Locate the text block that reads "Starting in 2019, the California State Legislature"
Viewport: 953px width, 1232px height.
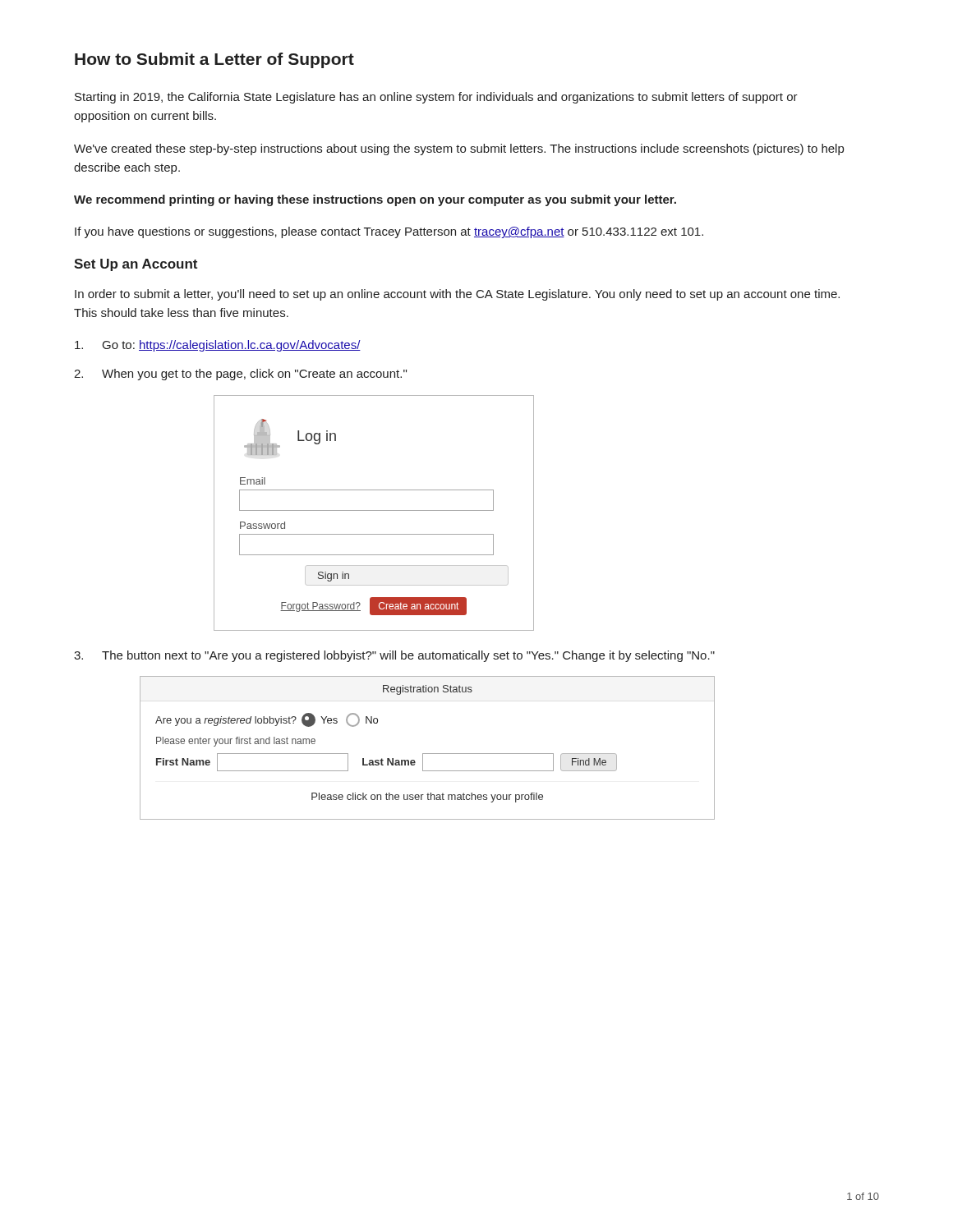(436, 106)
